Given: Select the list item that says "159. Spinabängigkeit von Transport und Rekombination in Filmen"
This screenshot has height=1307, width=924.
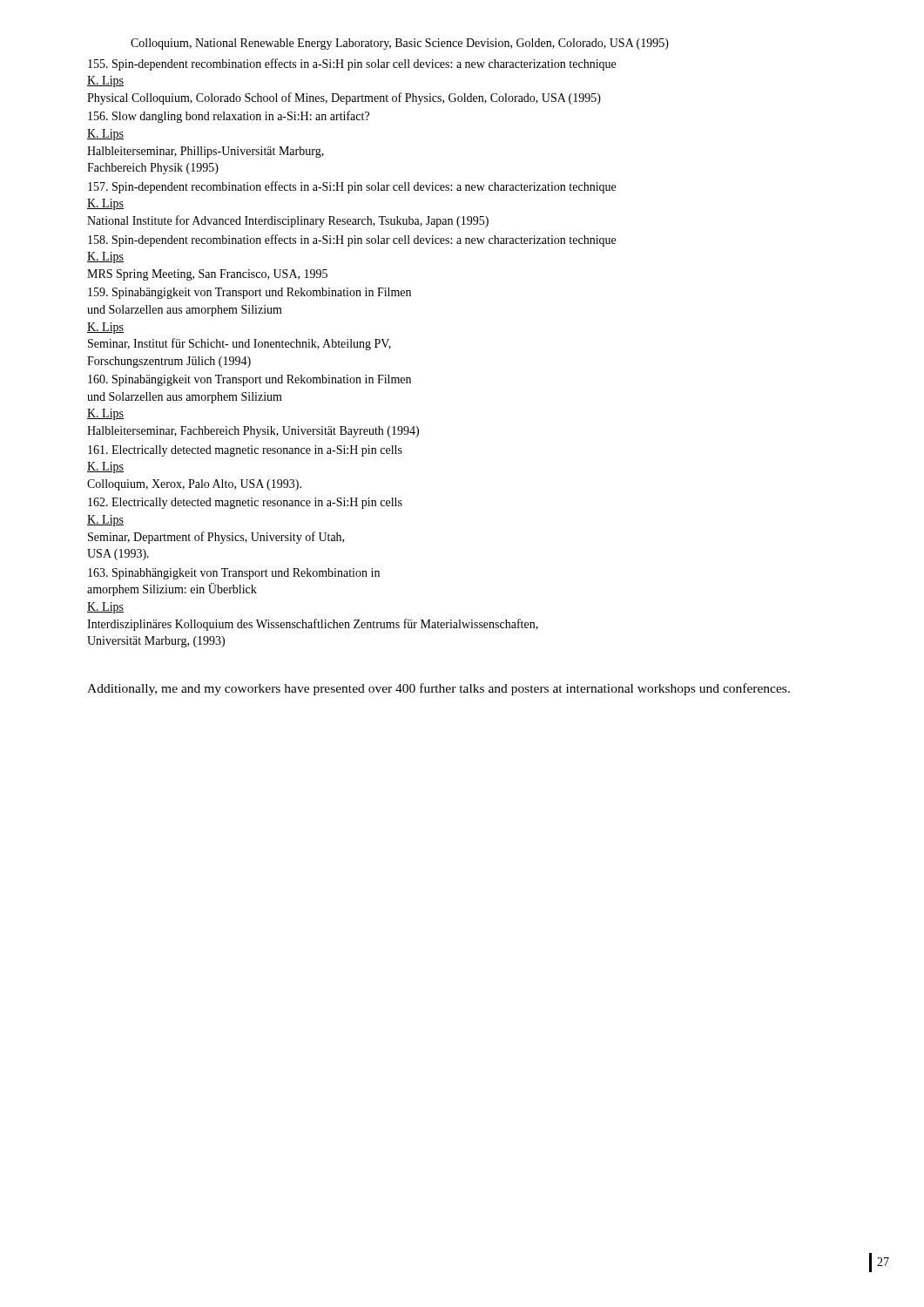Looking at the screenshot, I should [249, 327].
